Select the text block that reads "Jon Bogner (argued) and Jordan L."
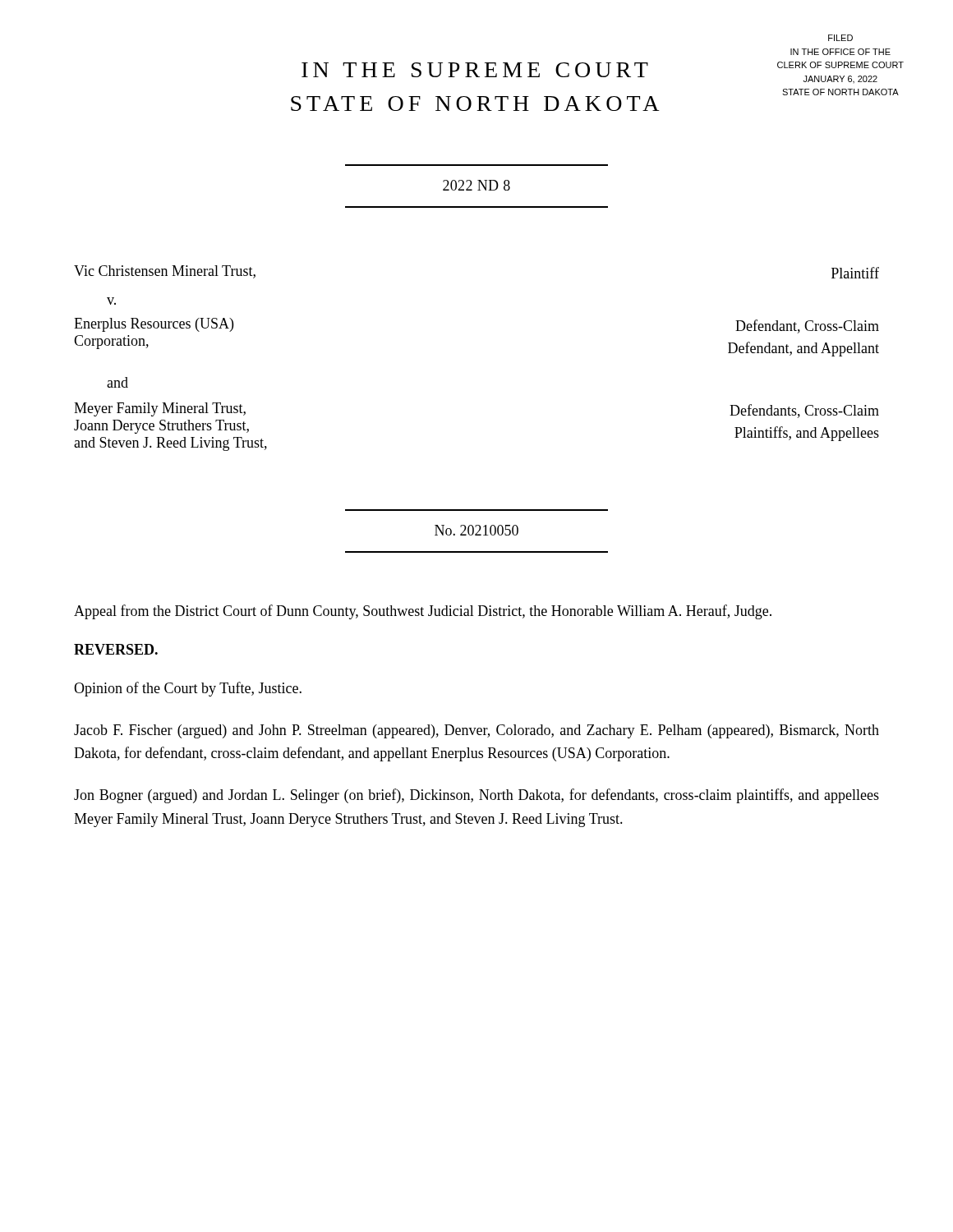 [x=476, y=807]
